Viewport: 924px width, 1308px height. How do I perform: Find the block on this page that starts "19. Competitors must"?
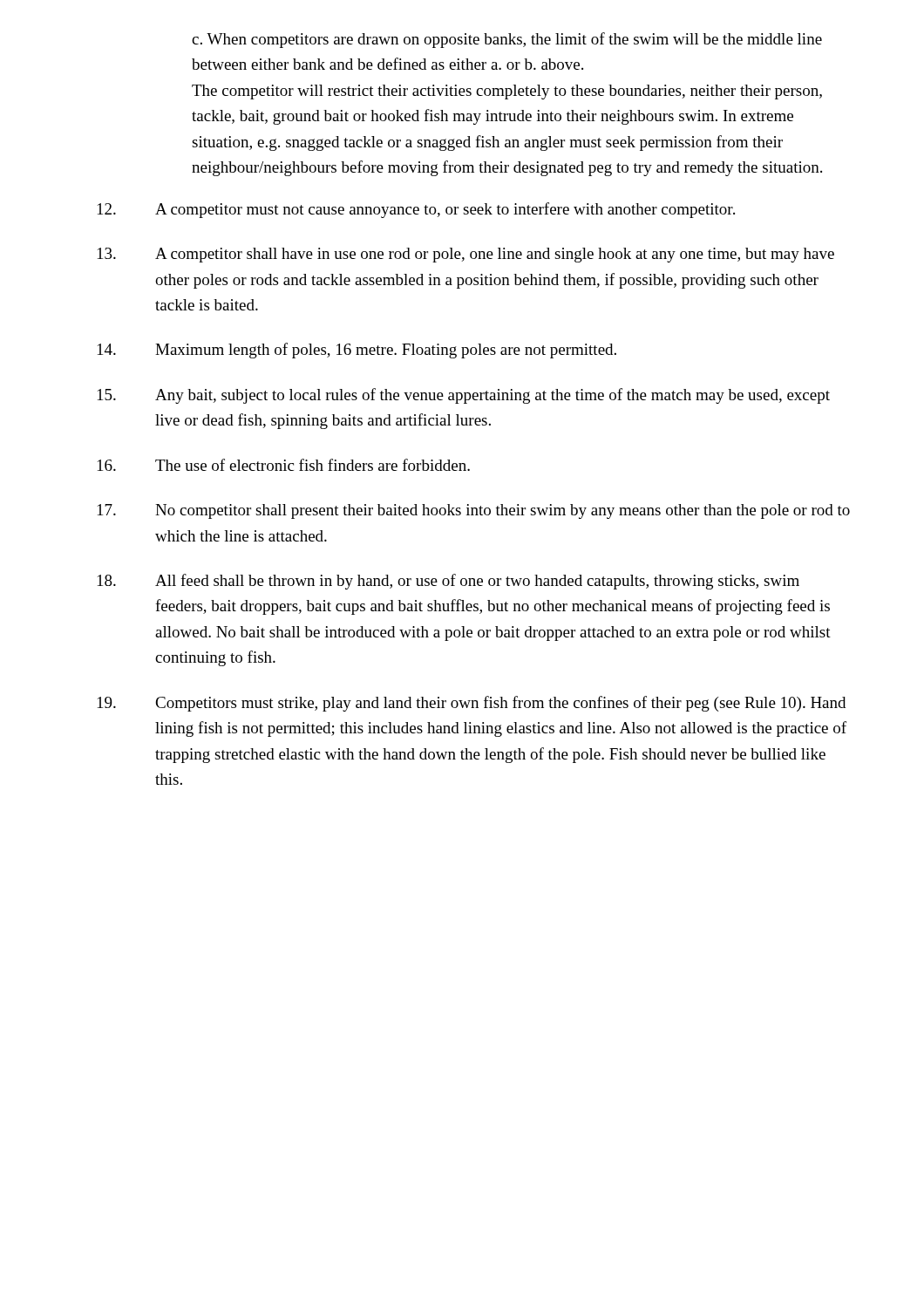[x=475, y=741]
